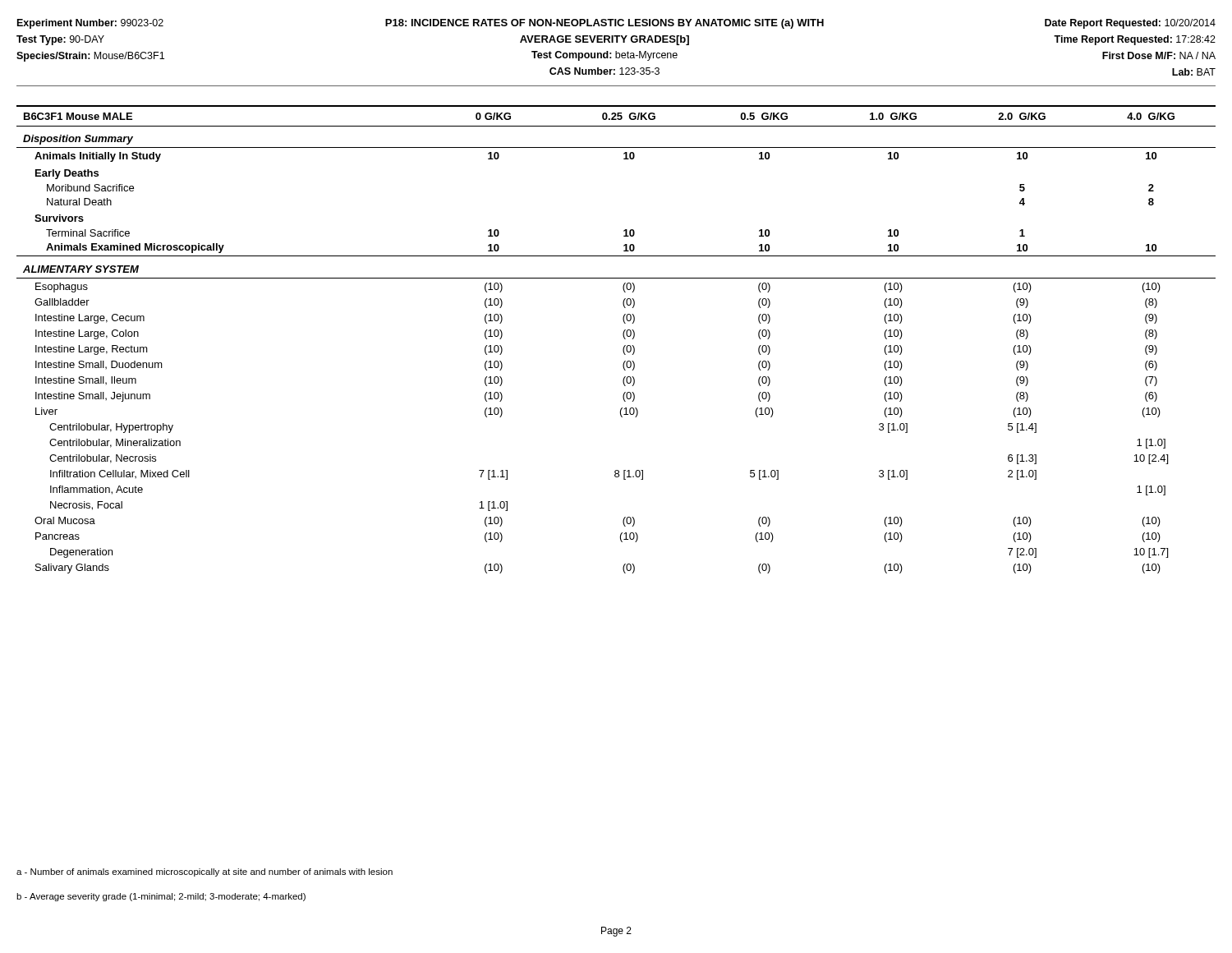Find the block on this page that starts "a - Number of"
Screen dimensions: 953x1232
pyautogui.click(x=205, y=872)
